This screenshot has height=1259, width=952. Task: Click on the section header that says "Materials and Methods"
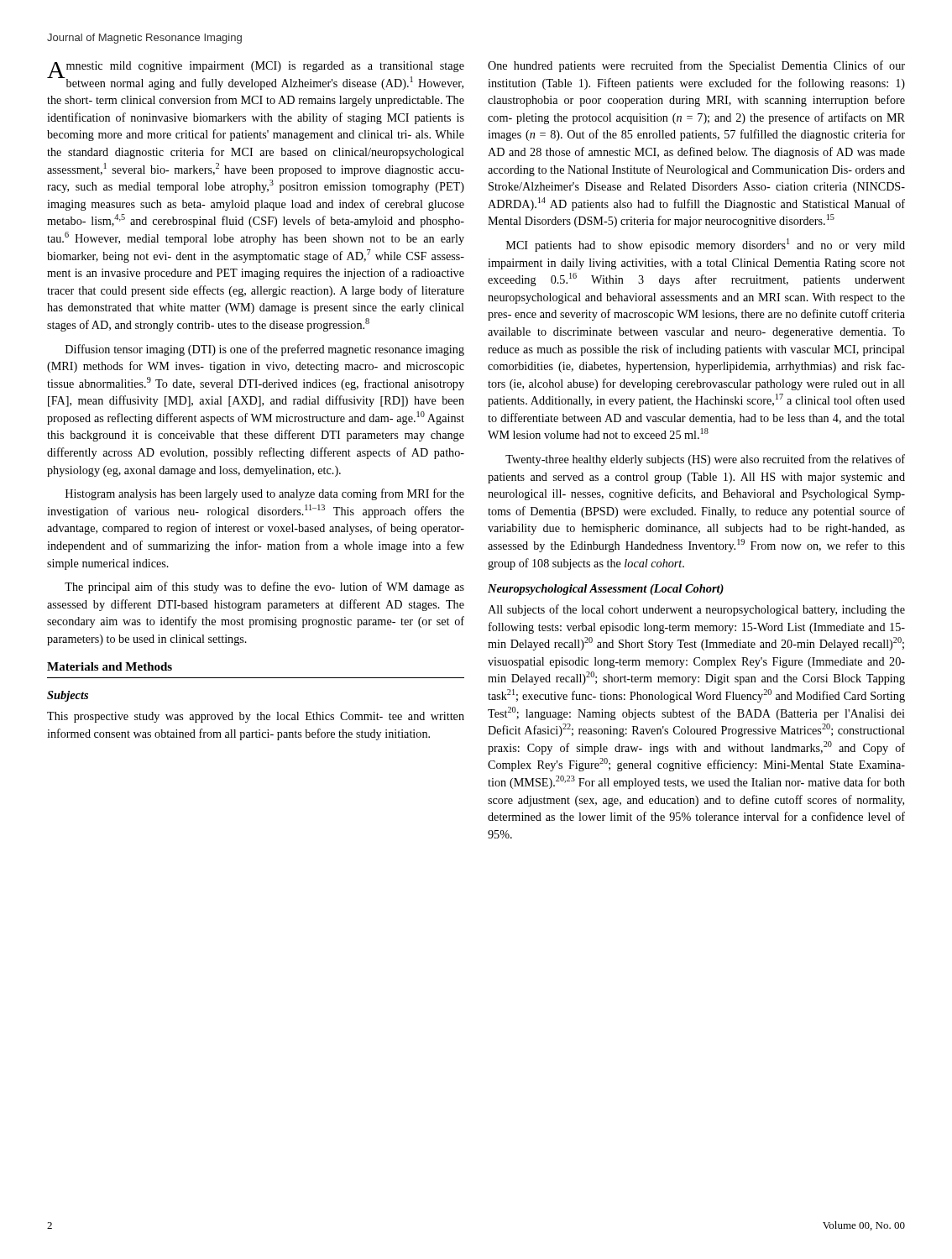(256, 668)
